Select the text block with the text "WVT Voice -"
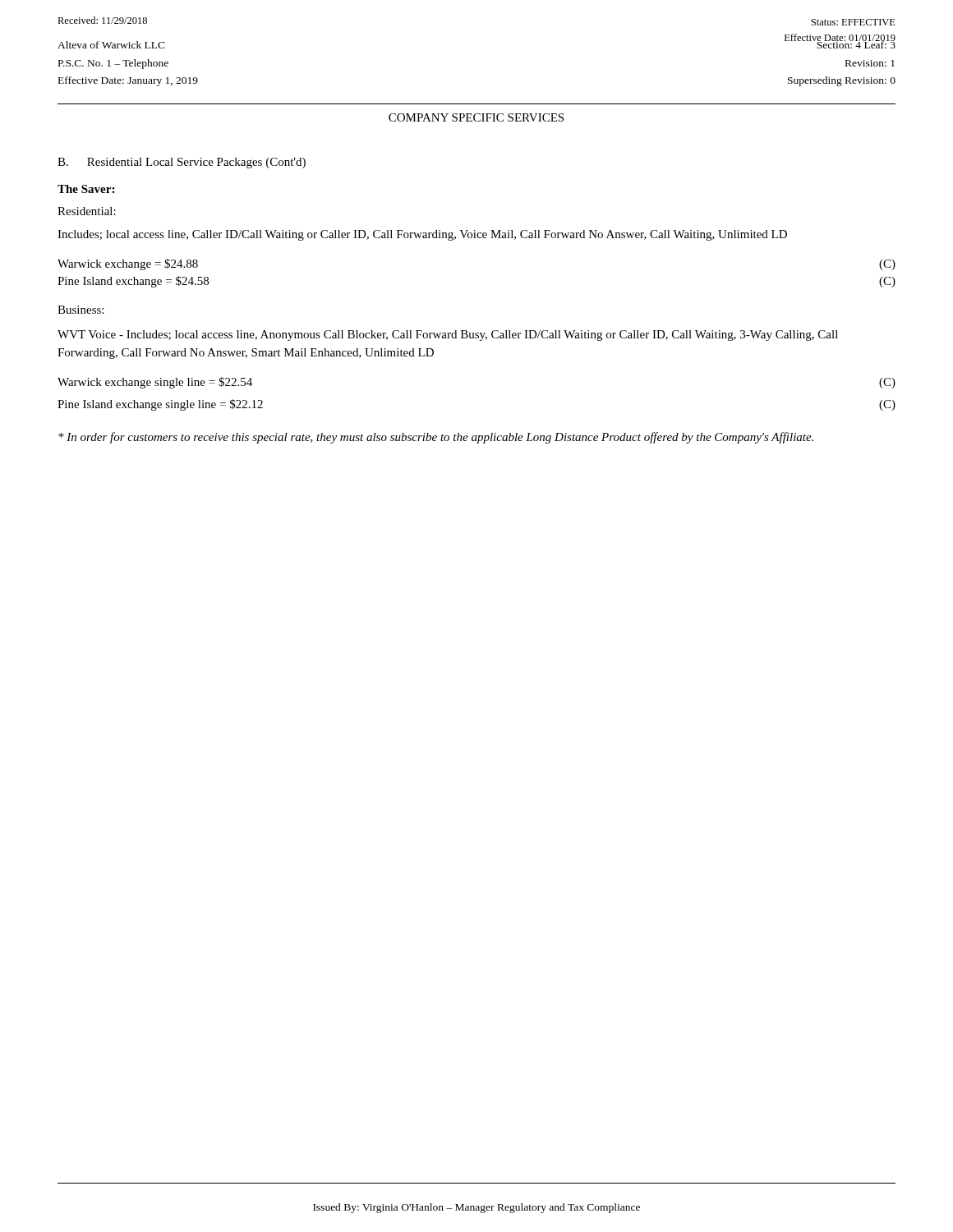Viewport: 953px width, 1232px height. (448, 343)
